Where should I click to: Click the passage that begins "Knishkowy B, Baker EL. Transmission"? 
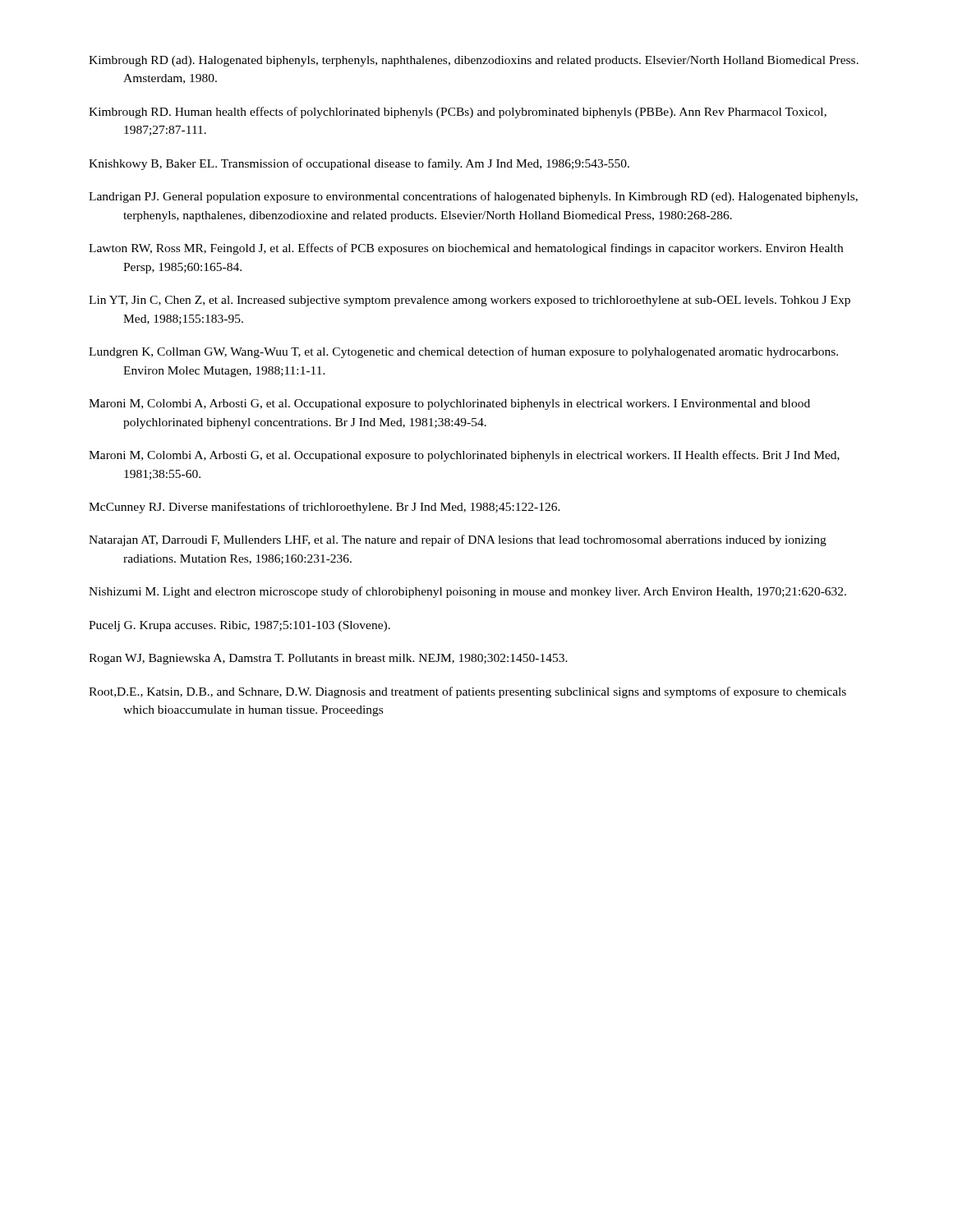point(359,163)
